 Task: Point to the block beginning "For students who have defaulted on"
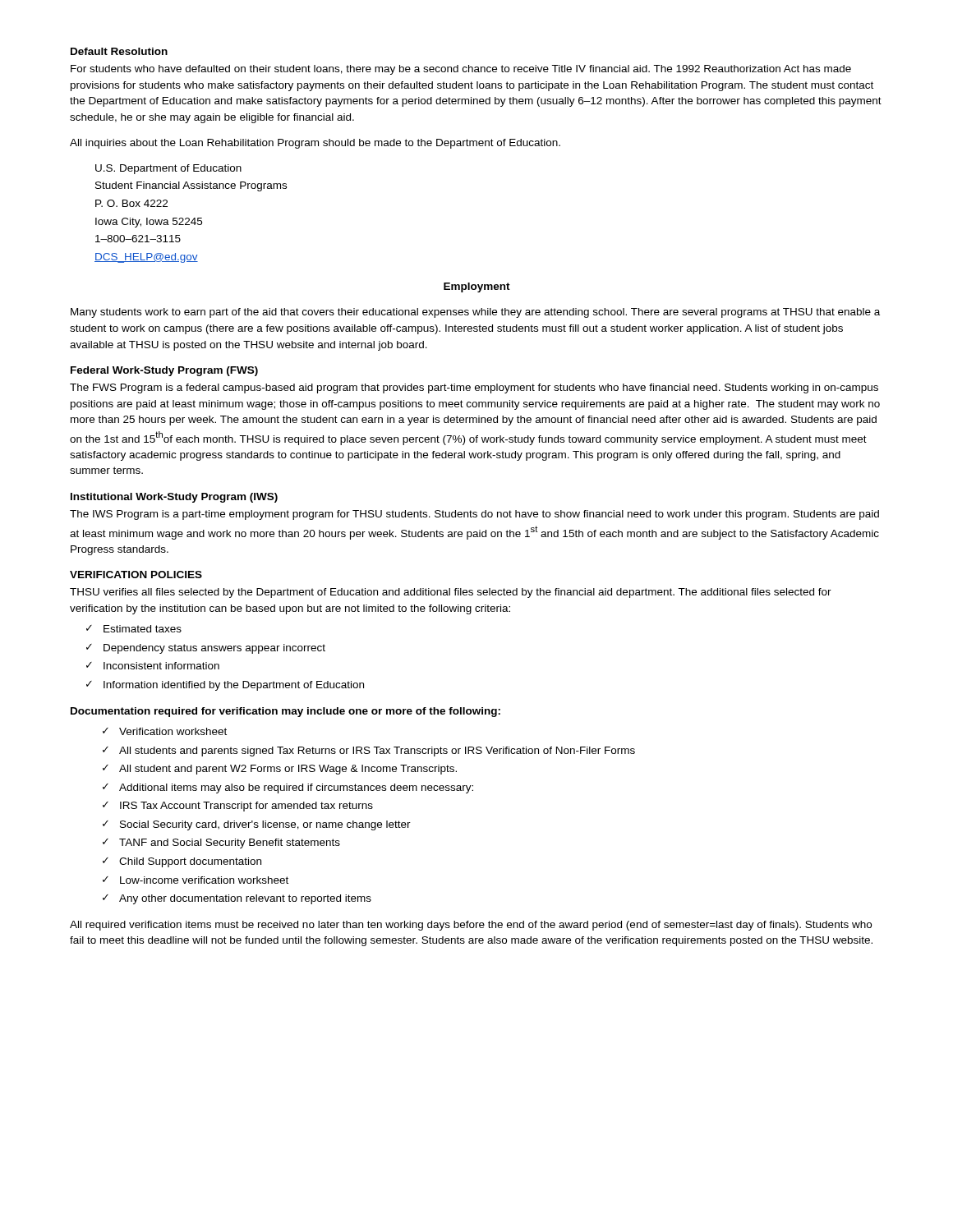tap(475, 93)
